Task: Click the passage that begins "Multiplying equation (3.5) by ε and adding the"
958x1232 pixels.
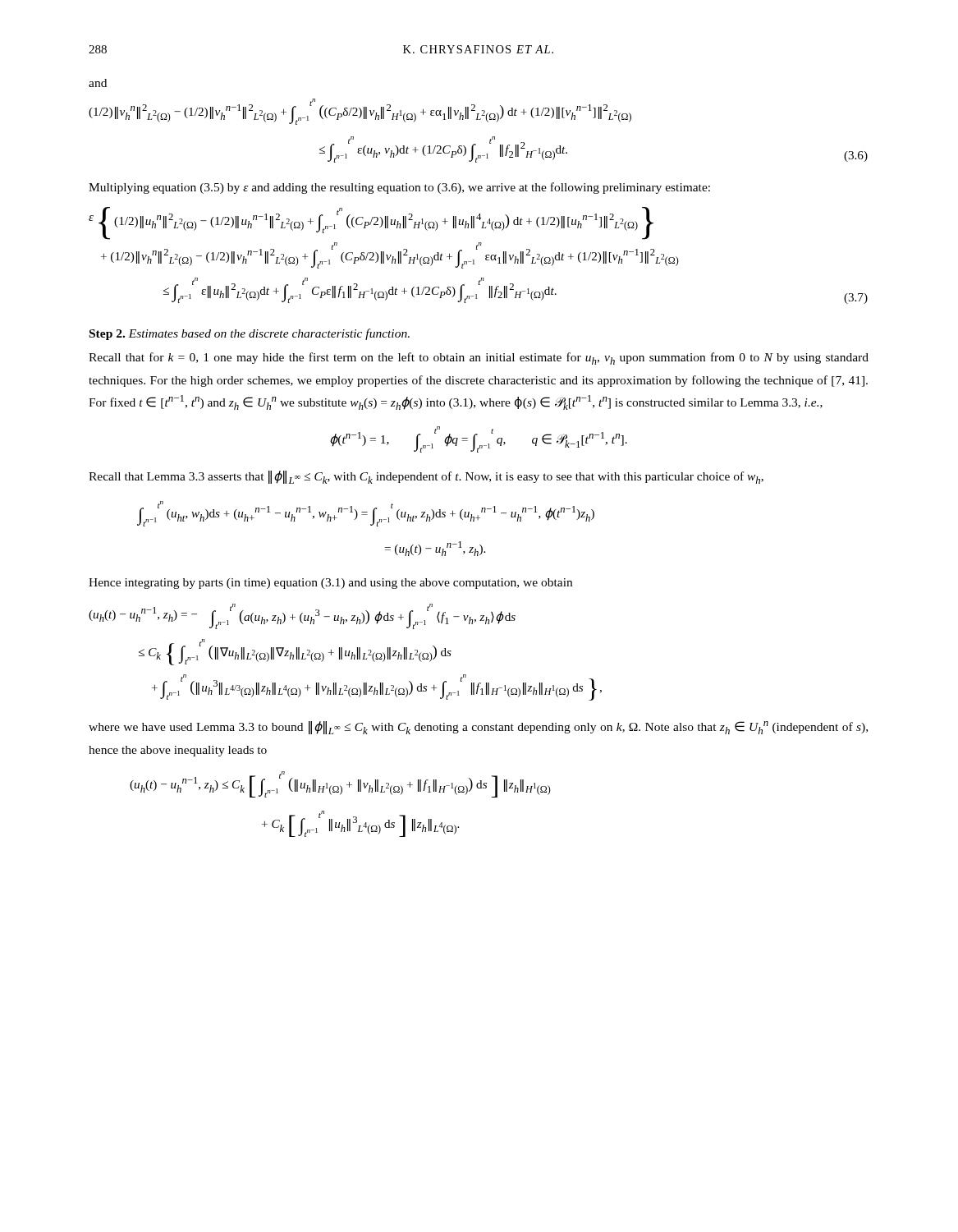Action: [400, 187]
